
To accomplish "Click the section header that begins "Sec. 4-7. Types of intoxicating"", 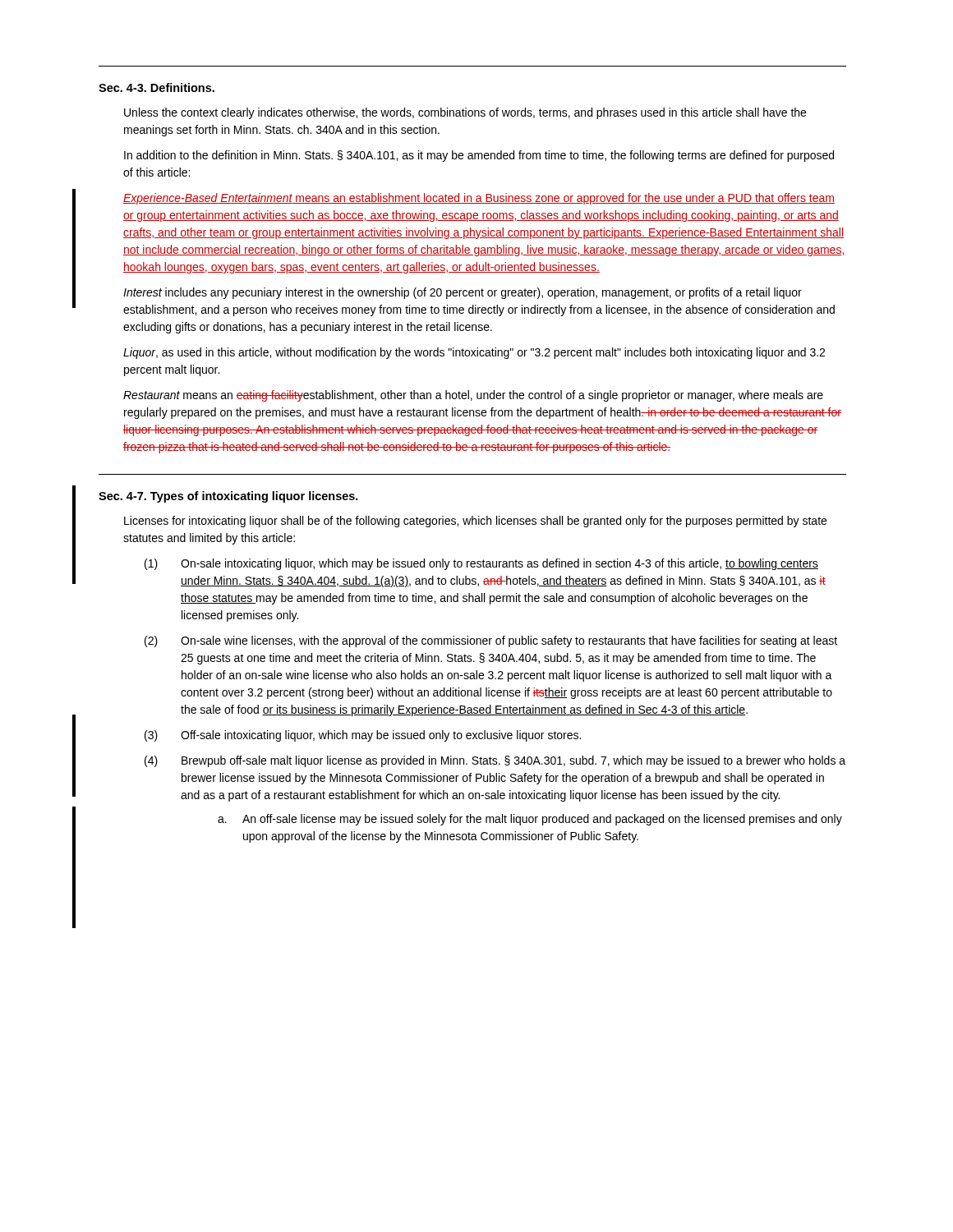I will pyautogui.click(x=228, y=497).
